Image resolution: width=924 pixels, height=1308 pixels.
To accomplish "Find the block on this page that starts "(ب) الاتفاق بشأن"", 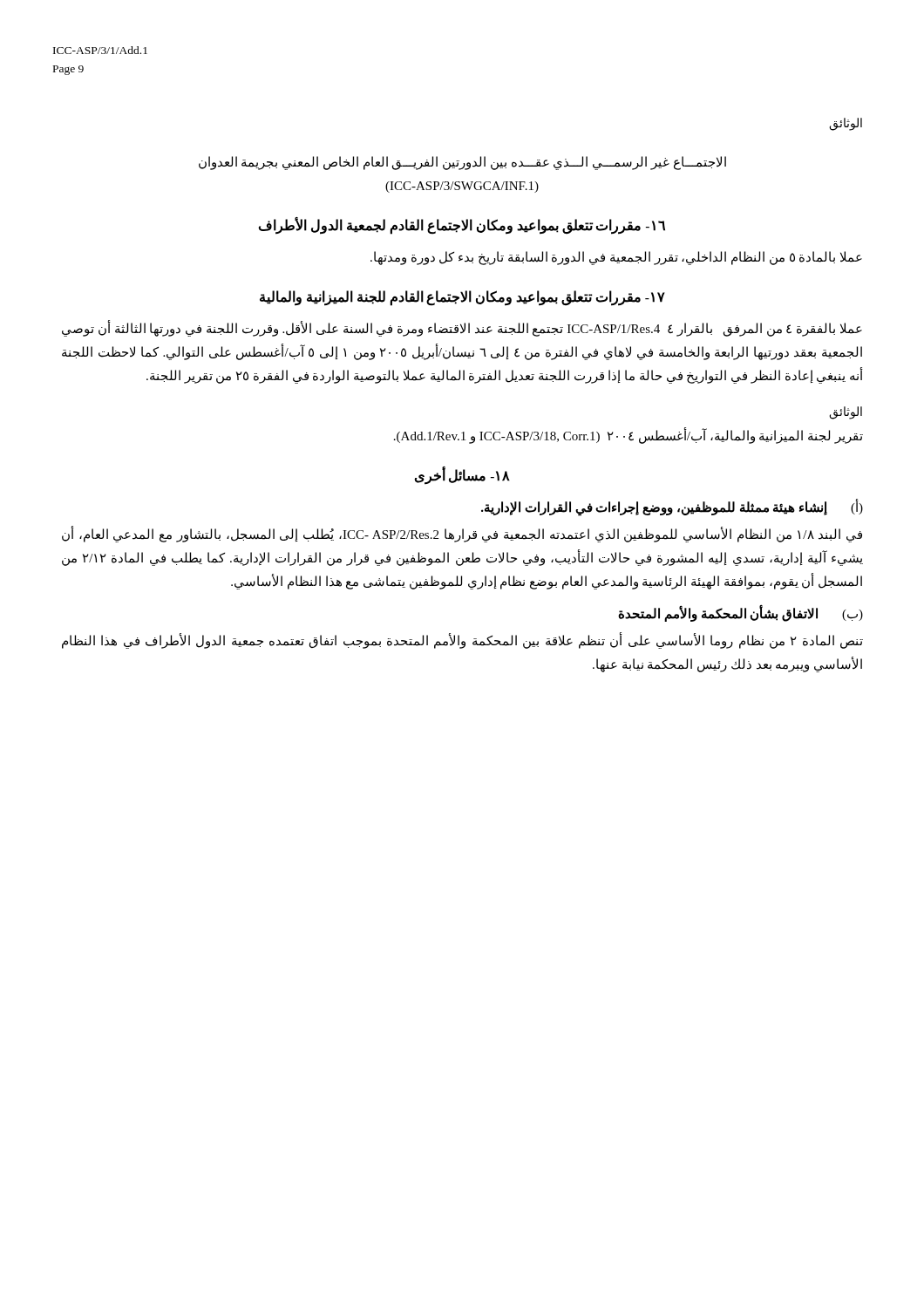I will click(741, 614).
